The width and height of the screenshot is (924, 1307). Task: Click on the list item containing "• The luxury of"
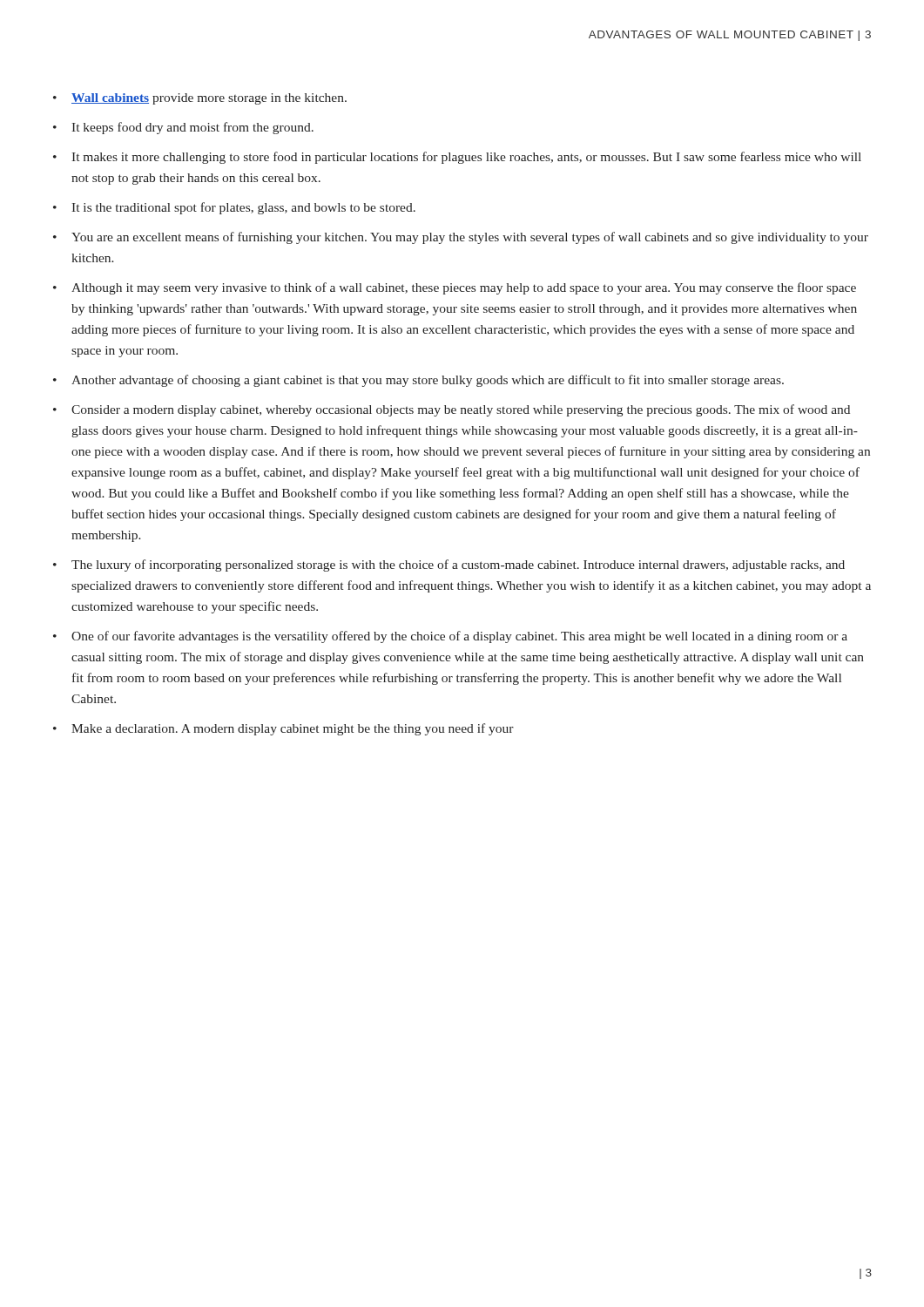[462, 586]
